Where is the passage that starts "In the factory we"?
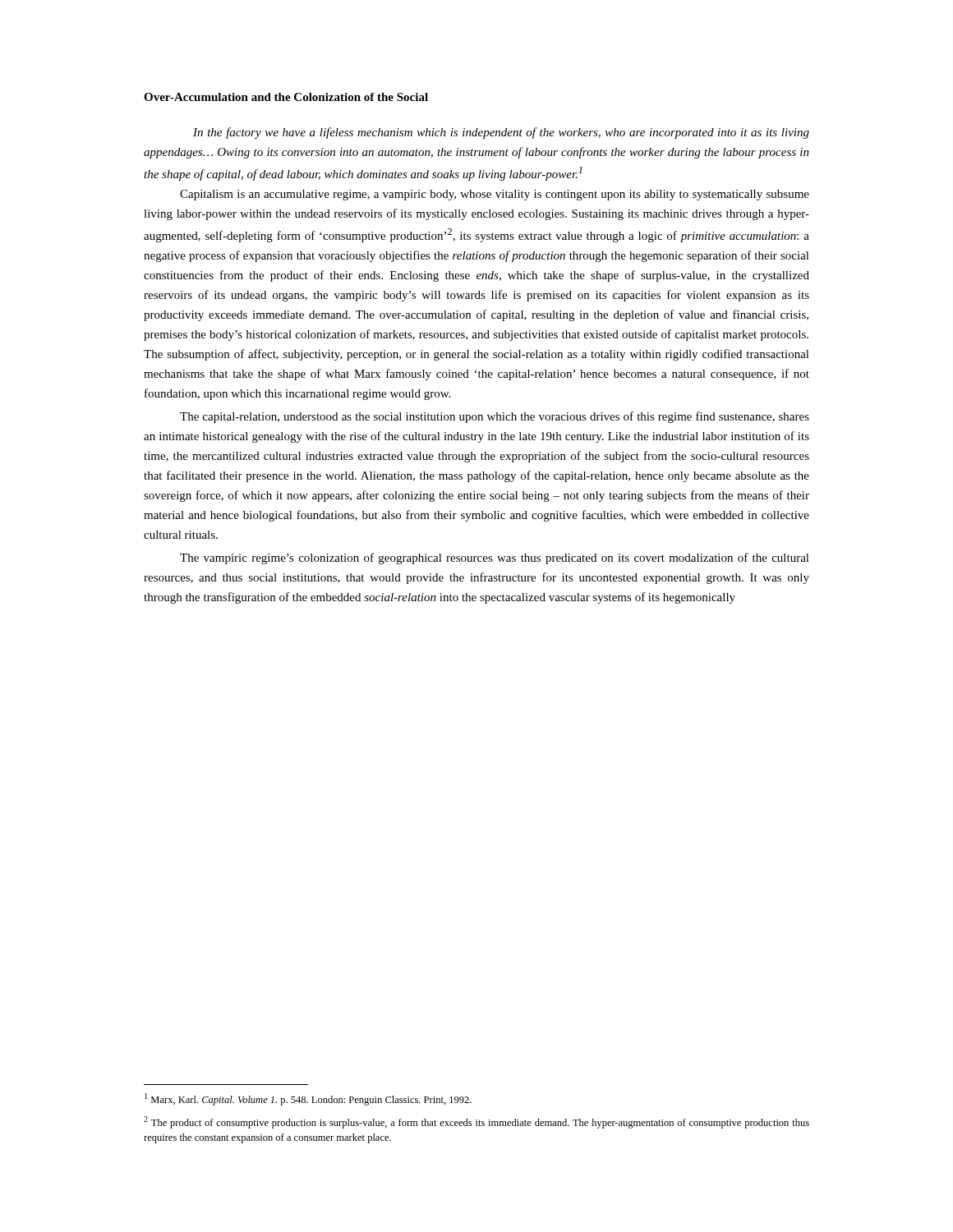 tap(476, 153)
